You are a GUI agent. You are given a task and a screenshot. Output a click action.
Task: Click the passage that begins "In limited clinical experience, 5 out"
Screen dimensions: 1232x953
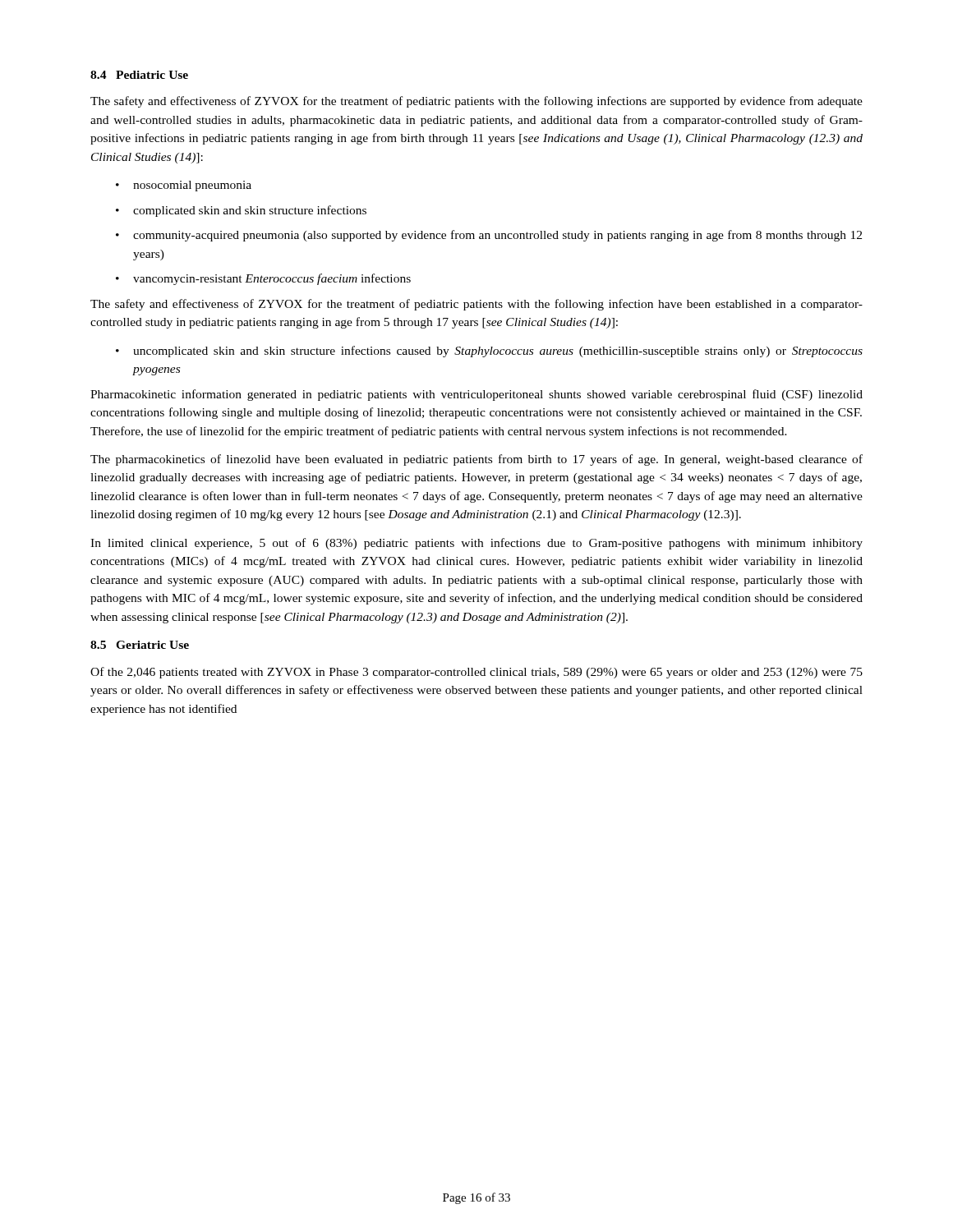[x=476, y=579]
